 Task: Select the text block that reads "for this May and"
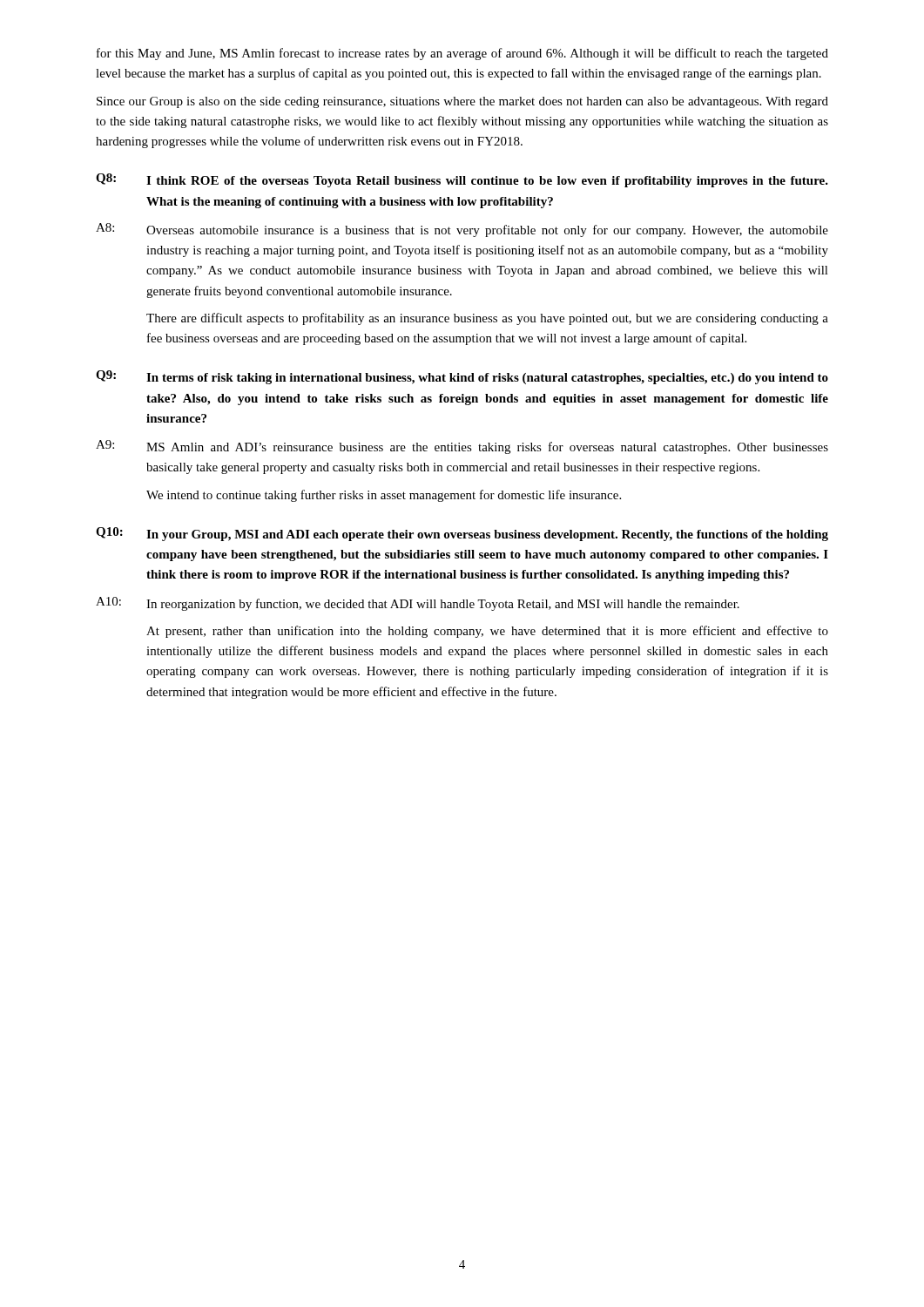(462, 98)
